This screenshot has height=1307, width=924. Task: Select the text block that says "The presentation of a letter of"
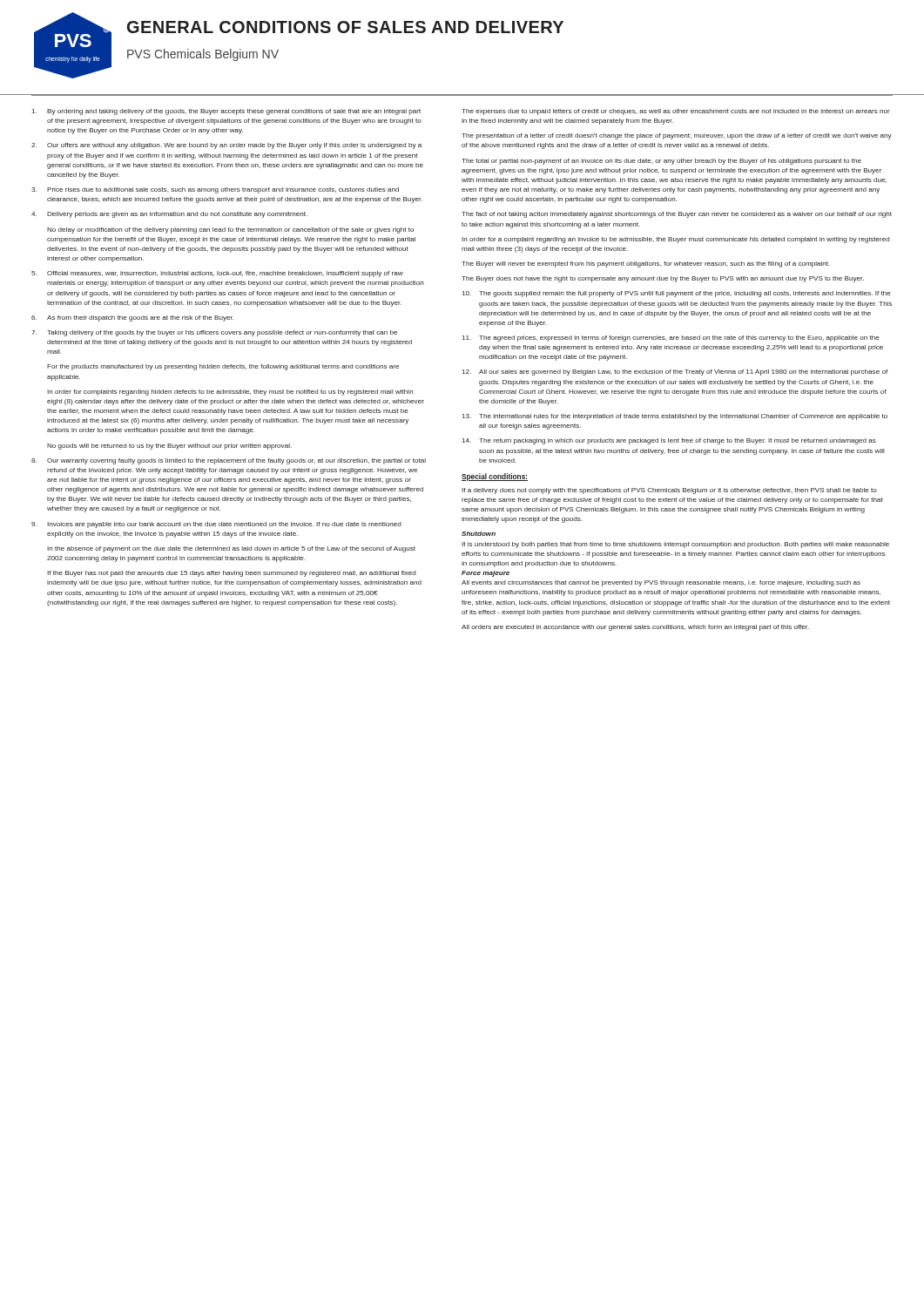point(676,141)
